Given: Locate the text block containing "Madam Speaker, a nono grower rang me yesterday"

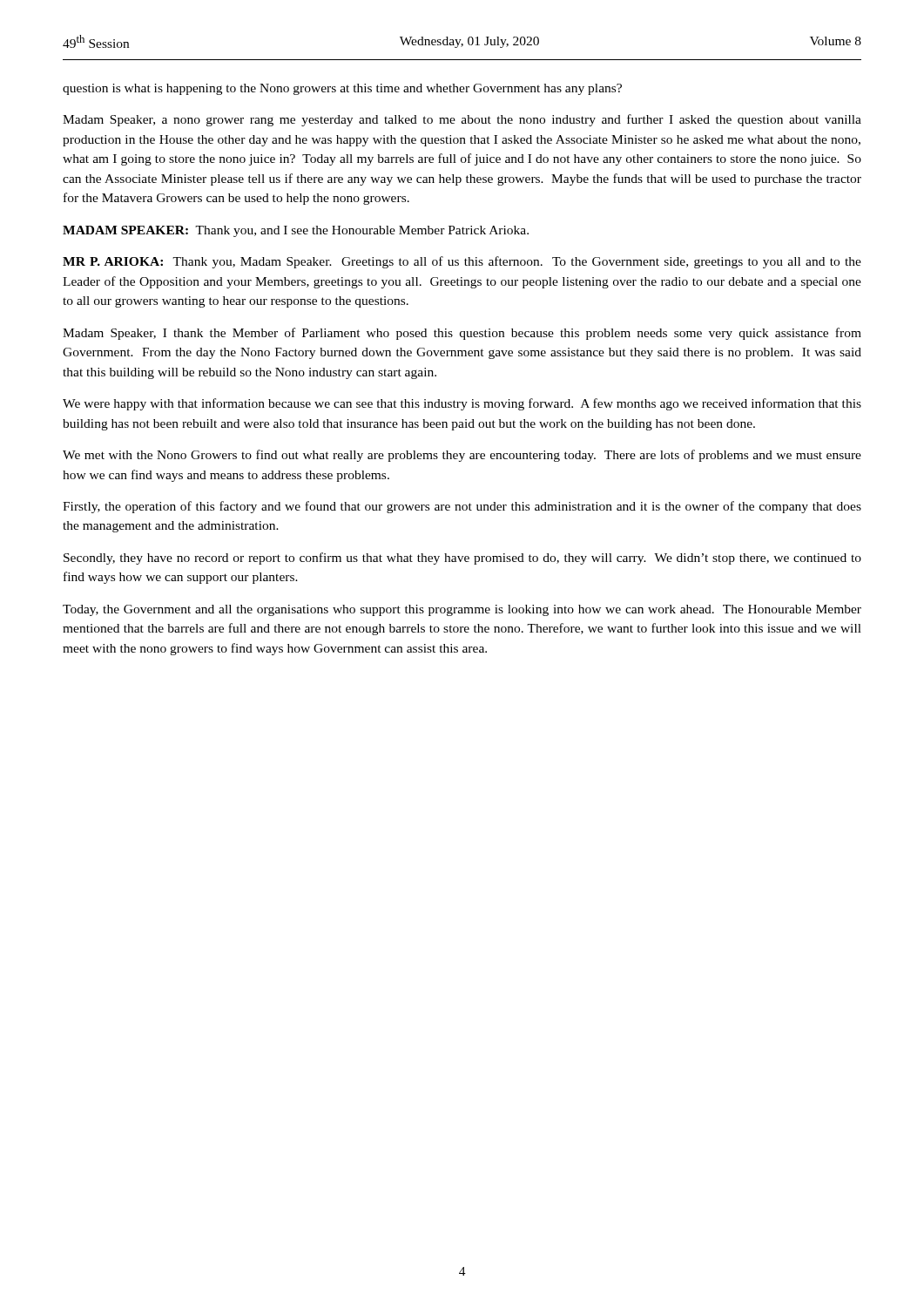Looking at the screenshot, I should tap(462, 159).
